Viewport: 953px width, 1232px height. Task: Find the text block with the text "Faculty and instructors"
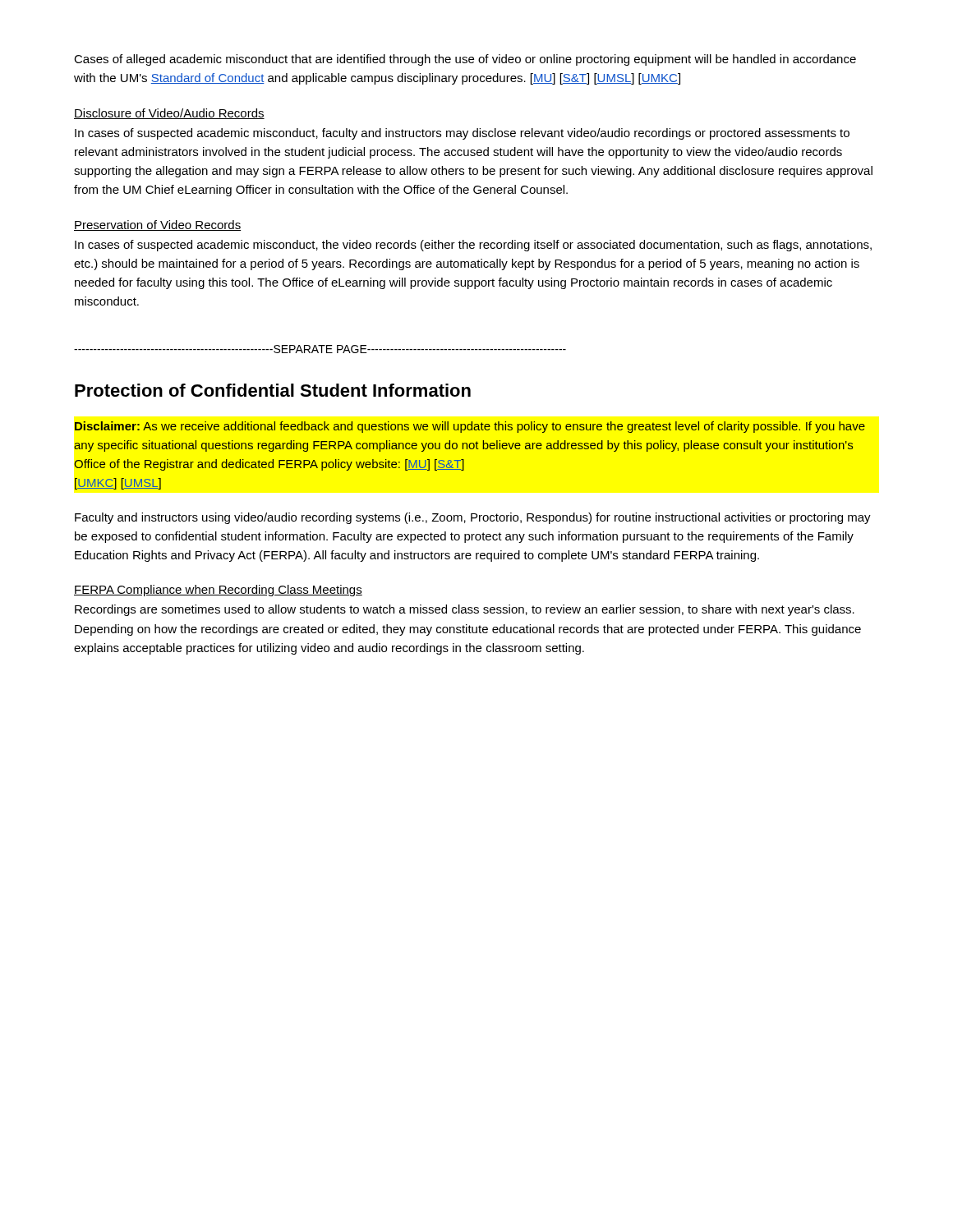point(472,536)
